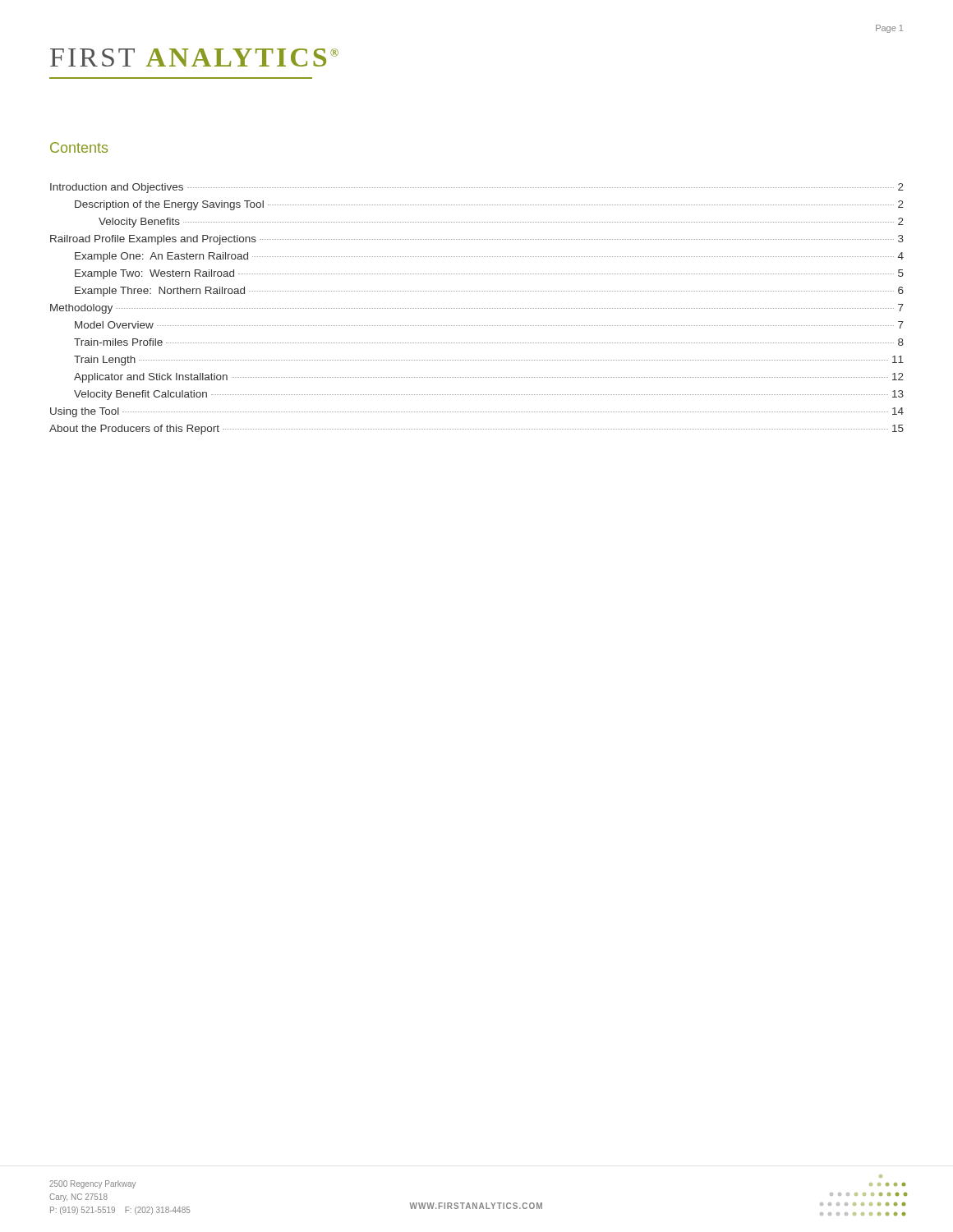Navigate to the passage starting "Example One: An Eastern Railroad"
The image size is (953, 1232).
(489, 256)
